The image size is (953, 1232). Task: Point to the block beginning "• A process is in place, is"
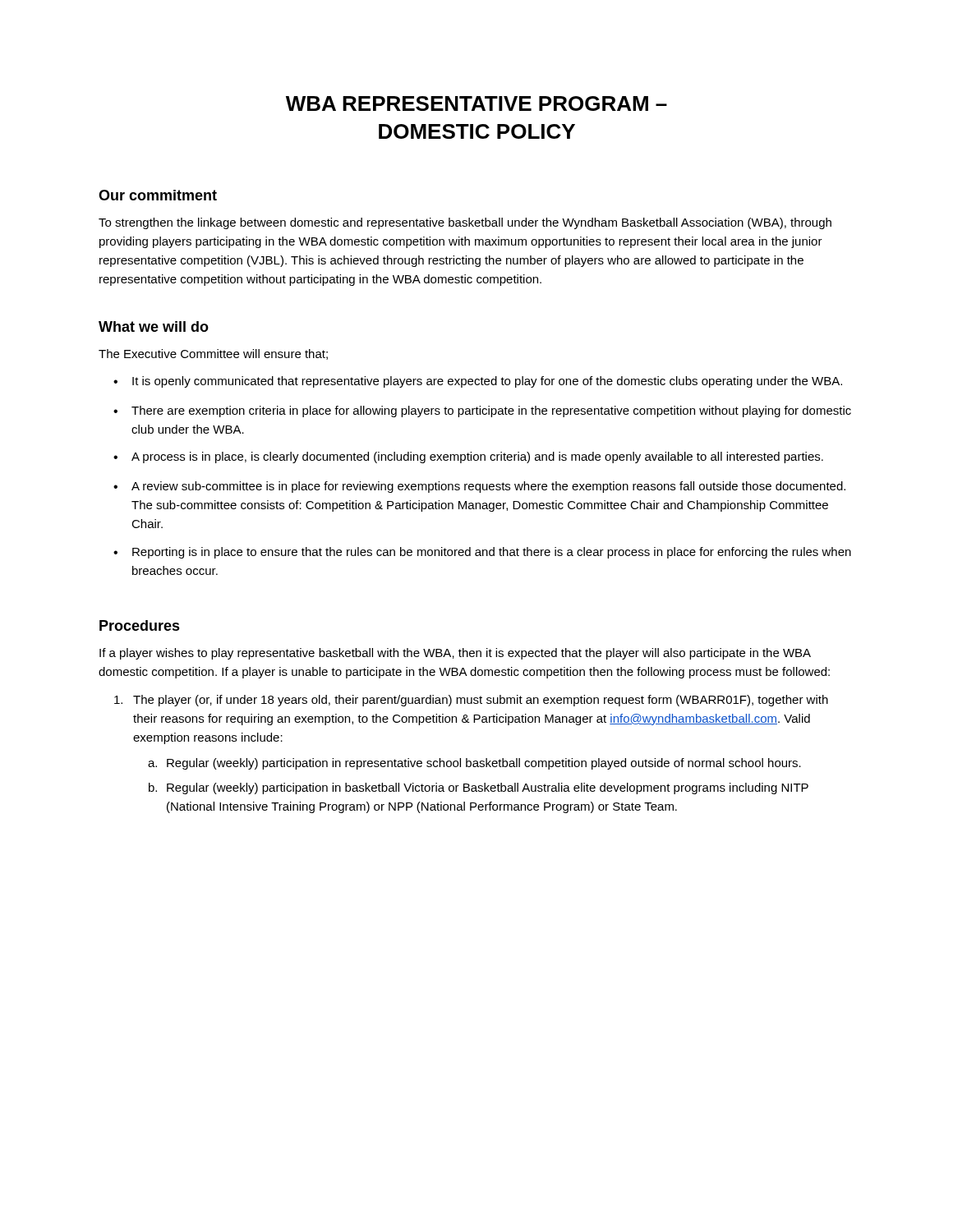click(484, 458)
